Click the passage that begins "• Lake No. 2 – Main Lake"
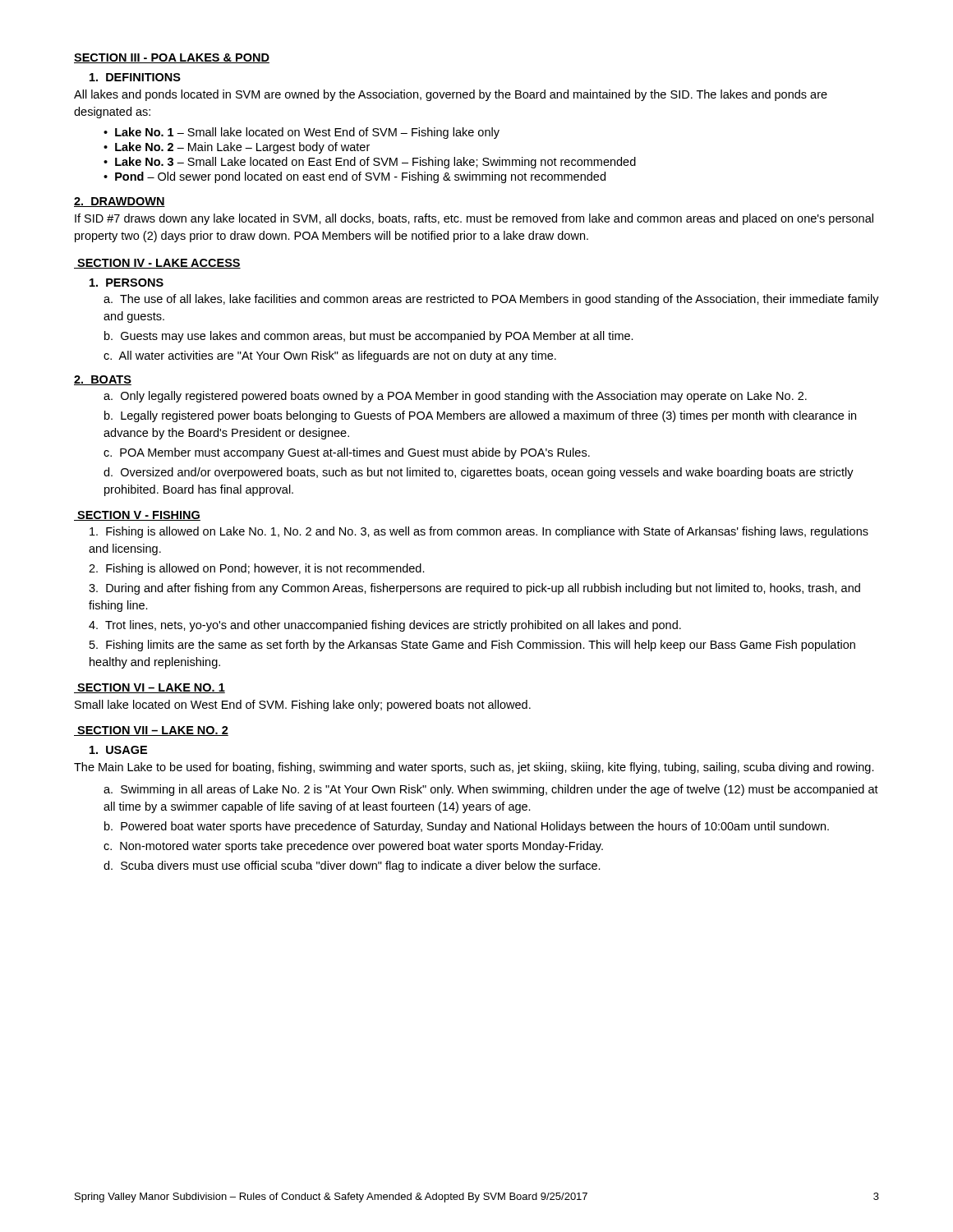The width and height of the screenshot is (953, 1232). [237, 147]
